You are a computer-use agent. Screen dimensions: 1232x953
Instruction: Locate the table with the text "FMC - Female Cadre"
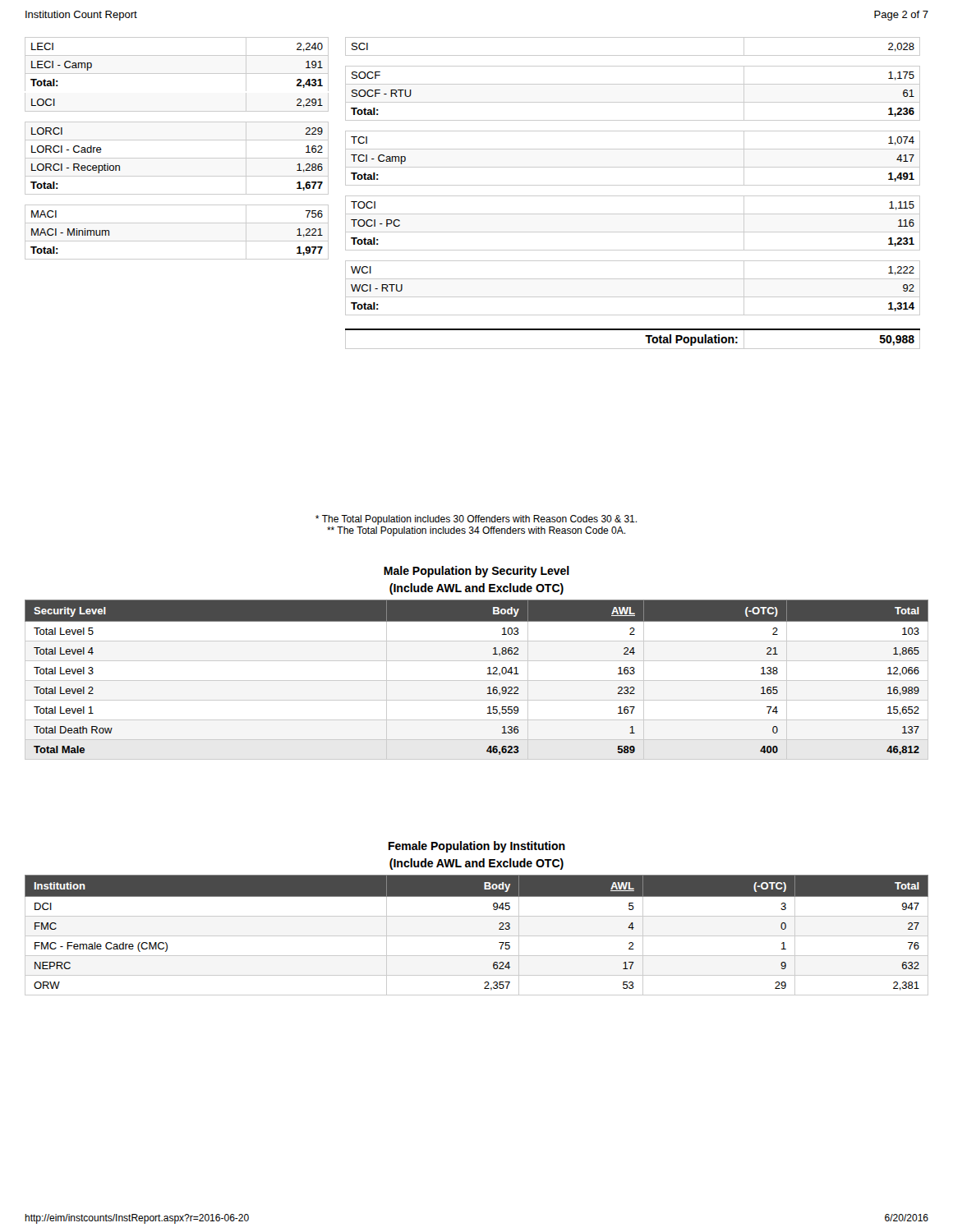tap(476, 935)
